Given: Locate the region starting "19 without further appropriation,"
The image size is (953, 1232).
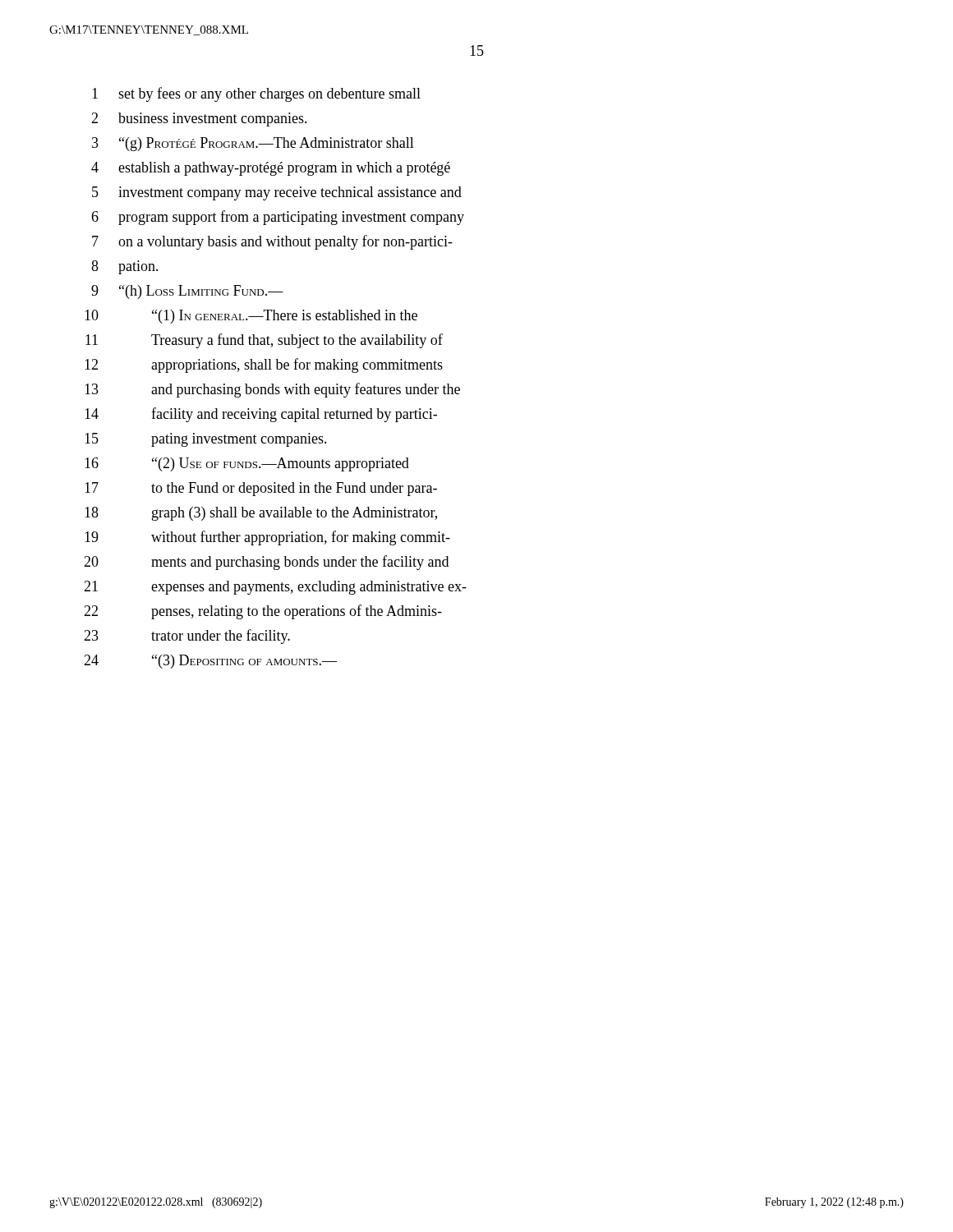Looking at the screenshot, I should 267,538.
